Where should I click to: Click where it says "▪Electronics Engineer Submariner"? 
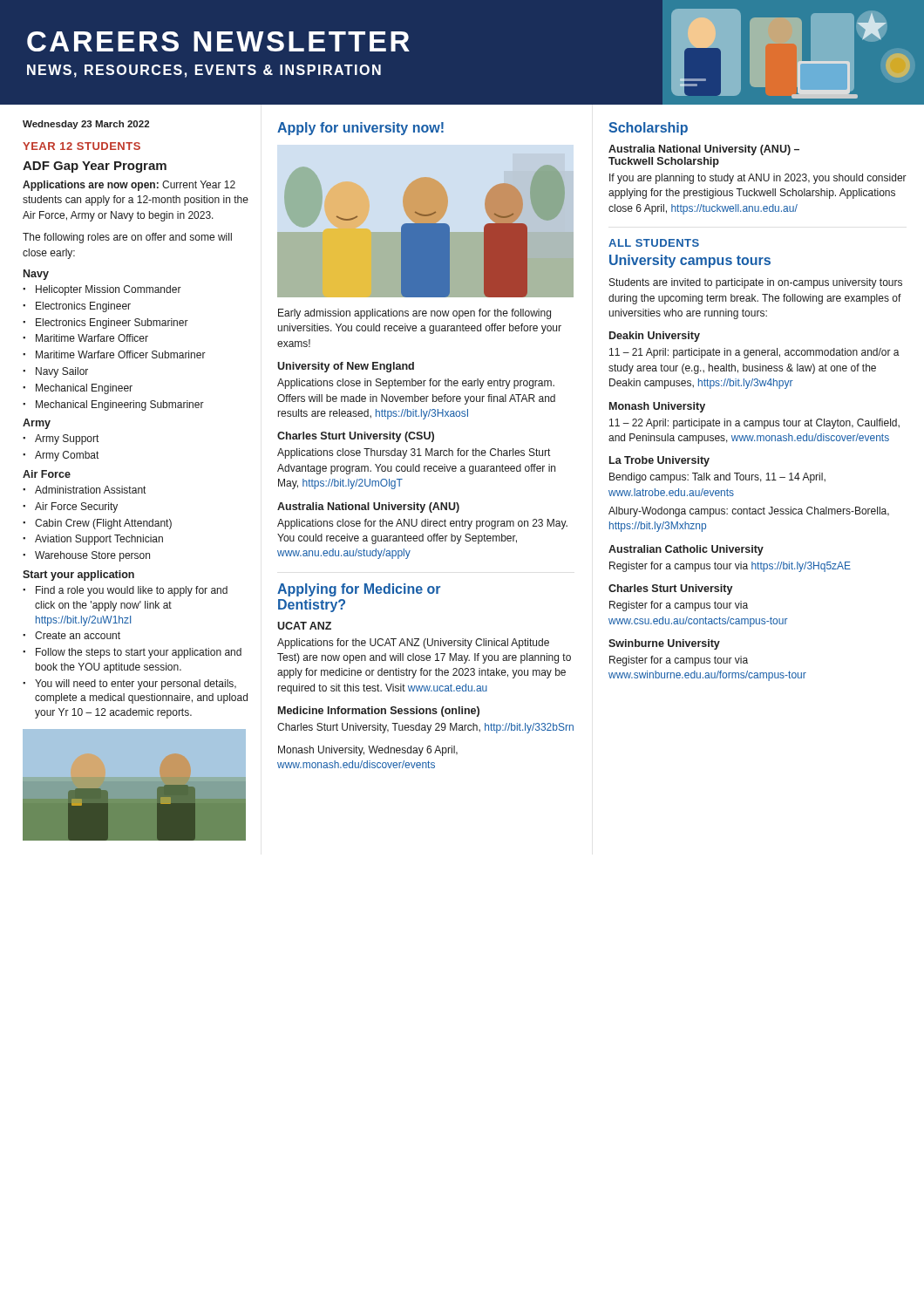tap(105, 322)
